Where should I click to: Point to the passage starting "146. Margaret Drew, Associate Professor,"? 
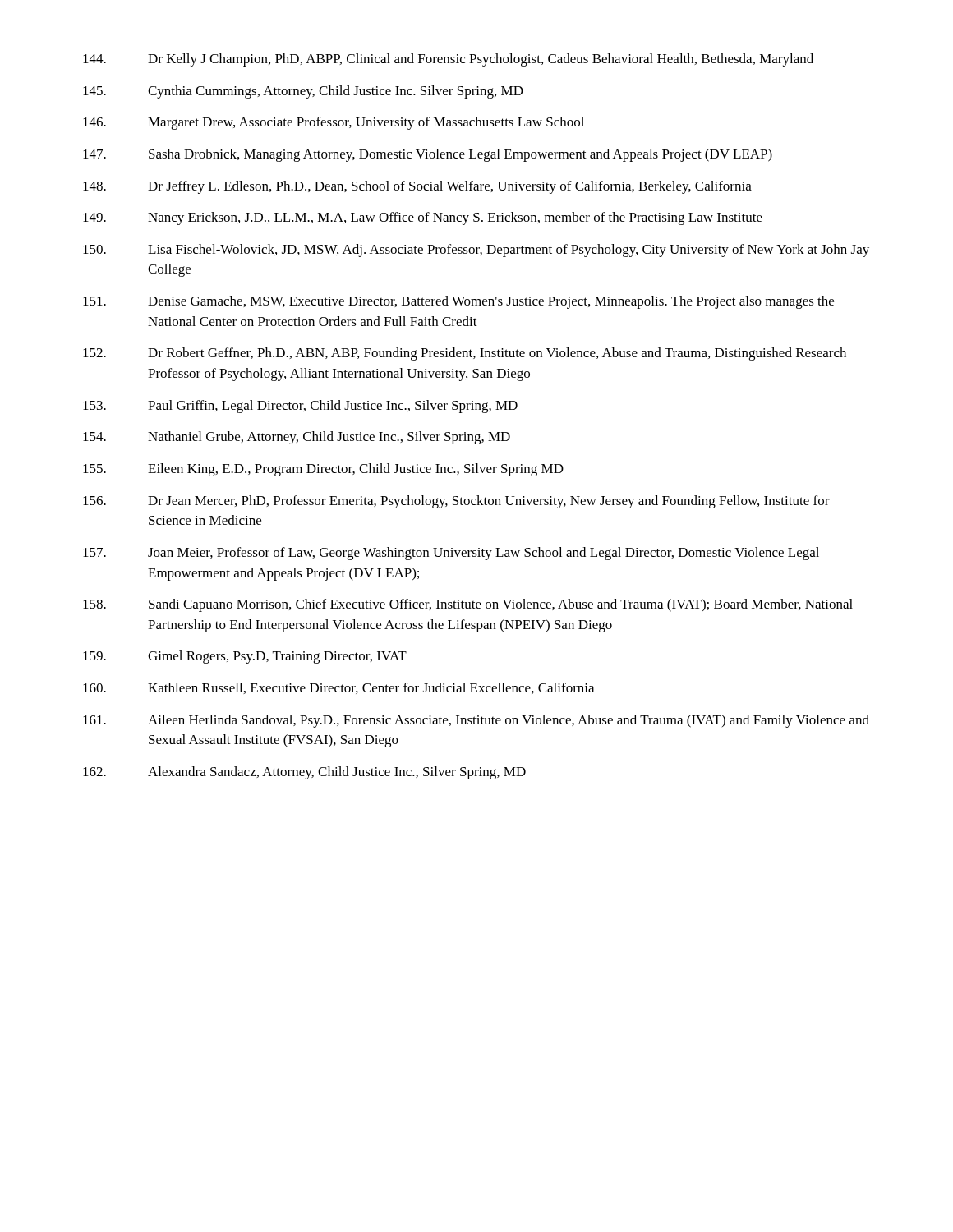(333, 123)
